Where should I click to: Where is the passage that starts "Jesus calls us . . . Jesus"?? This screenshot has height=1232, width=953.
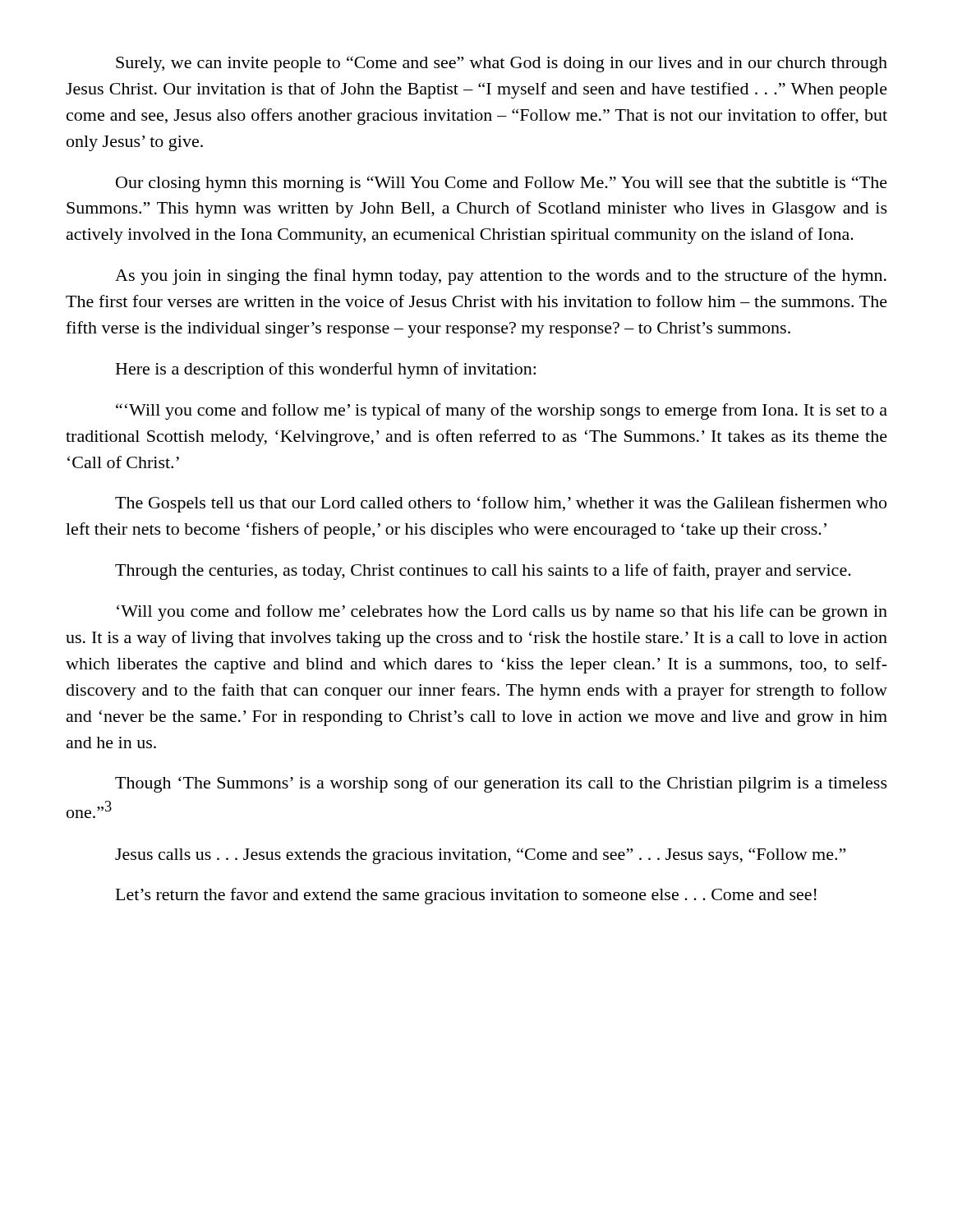476,854
